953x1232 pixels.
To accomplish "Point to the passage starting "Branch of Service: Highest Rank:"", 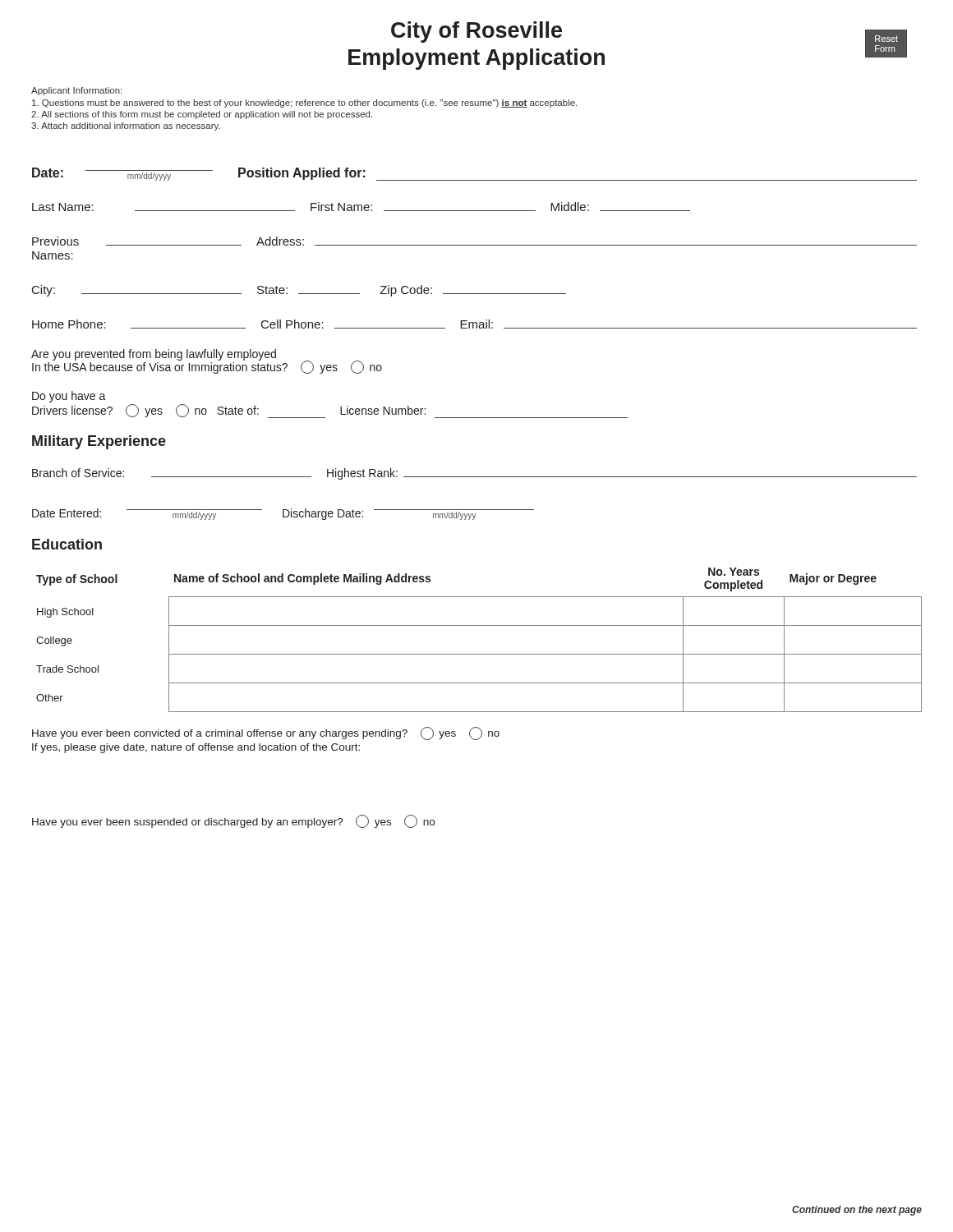I will click(x=474, y=471).
